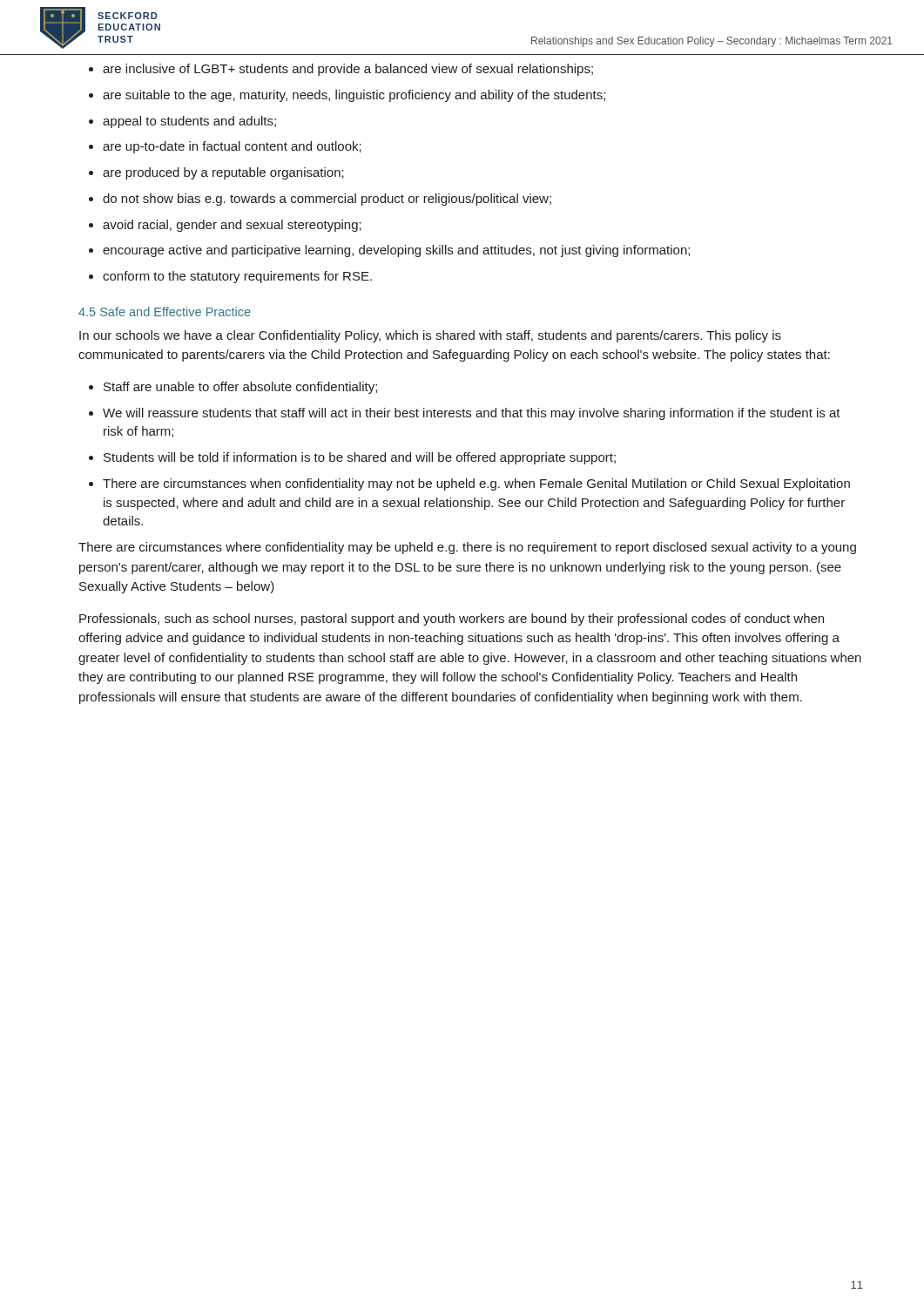The width and height of the screenshot is (924, 1307).
Task: Find the list item that says "are suitable to the age, maturity,"
Action: (483, 95)
